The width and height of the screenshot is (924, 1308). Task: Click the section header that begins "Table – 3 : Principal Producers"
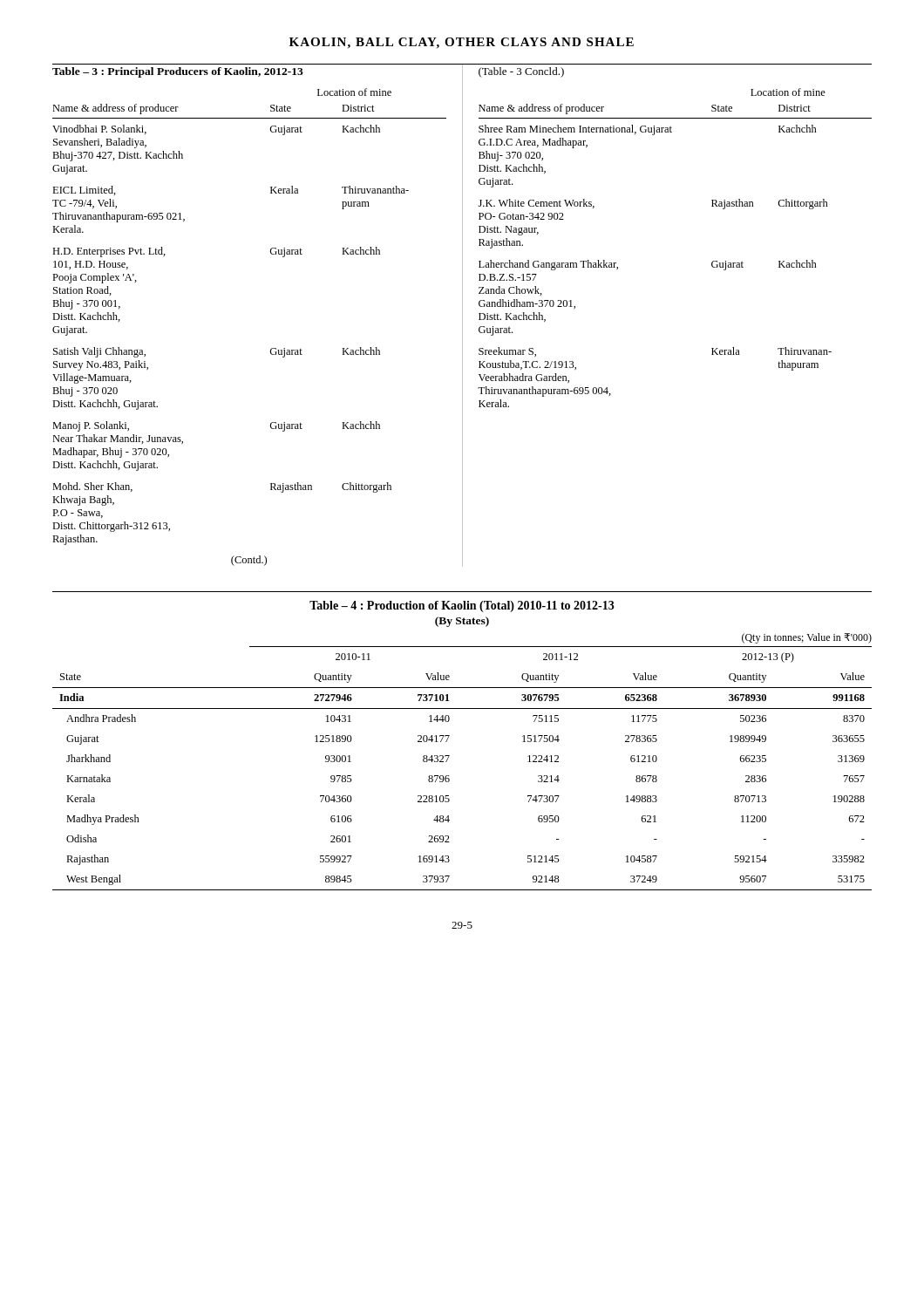point(178,71)
